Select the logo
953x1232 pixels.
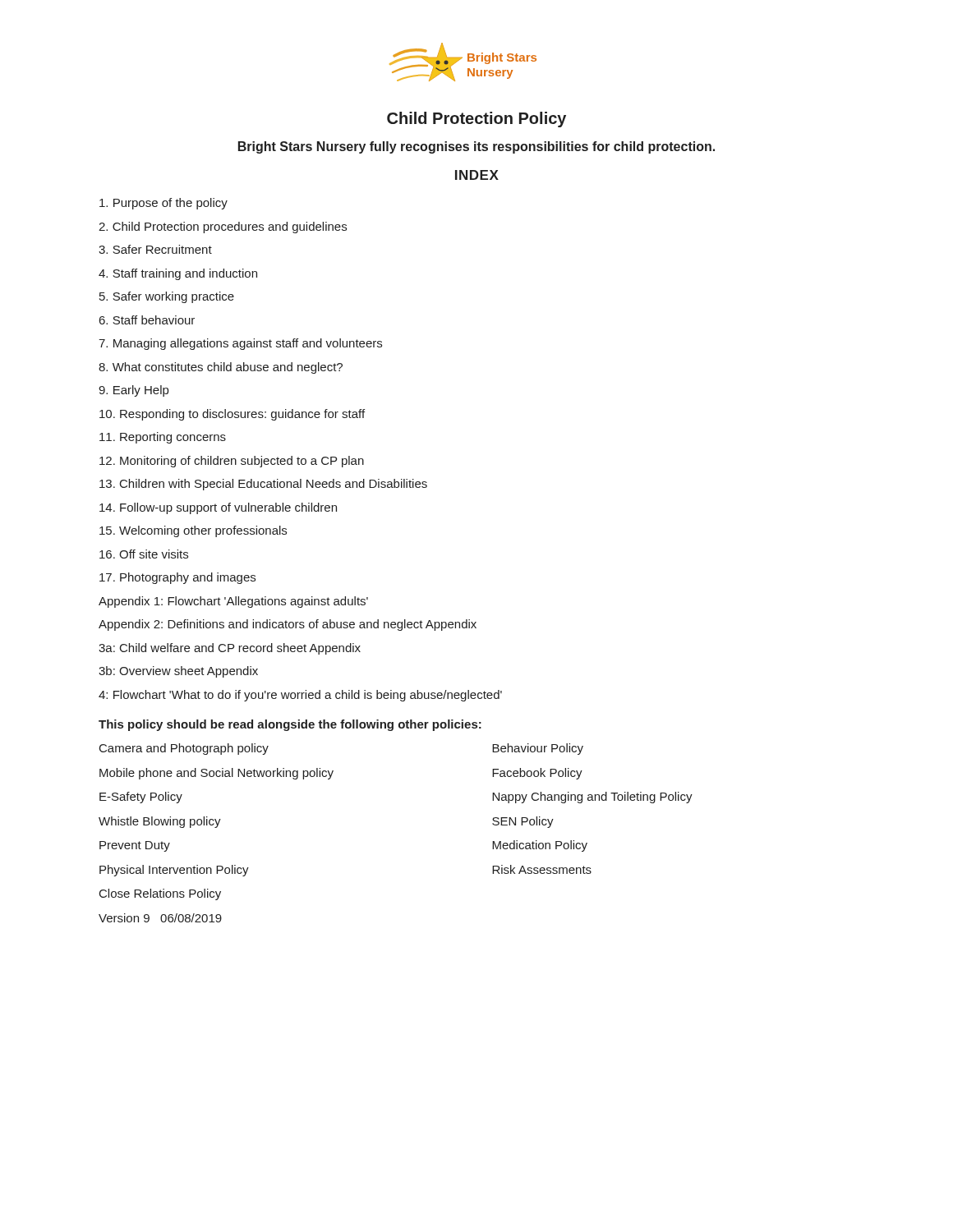pyautogui.click(x=476, y=67)
